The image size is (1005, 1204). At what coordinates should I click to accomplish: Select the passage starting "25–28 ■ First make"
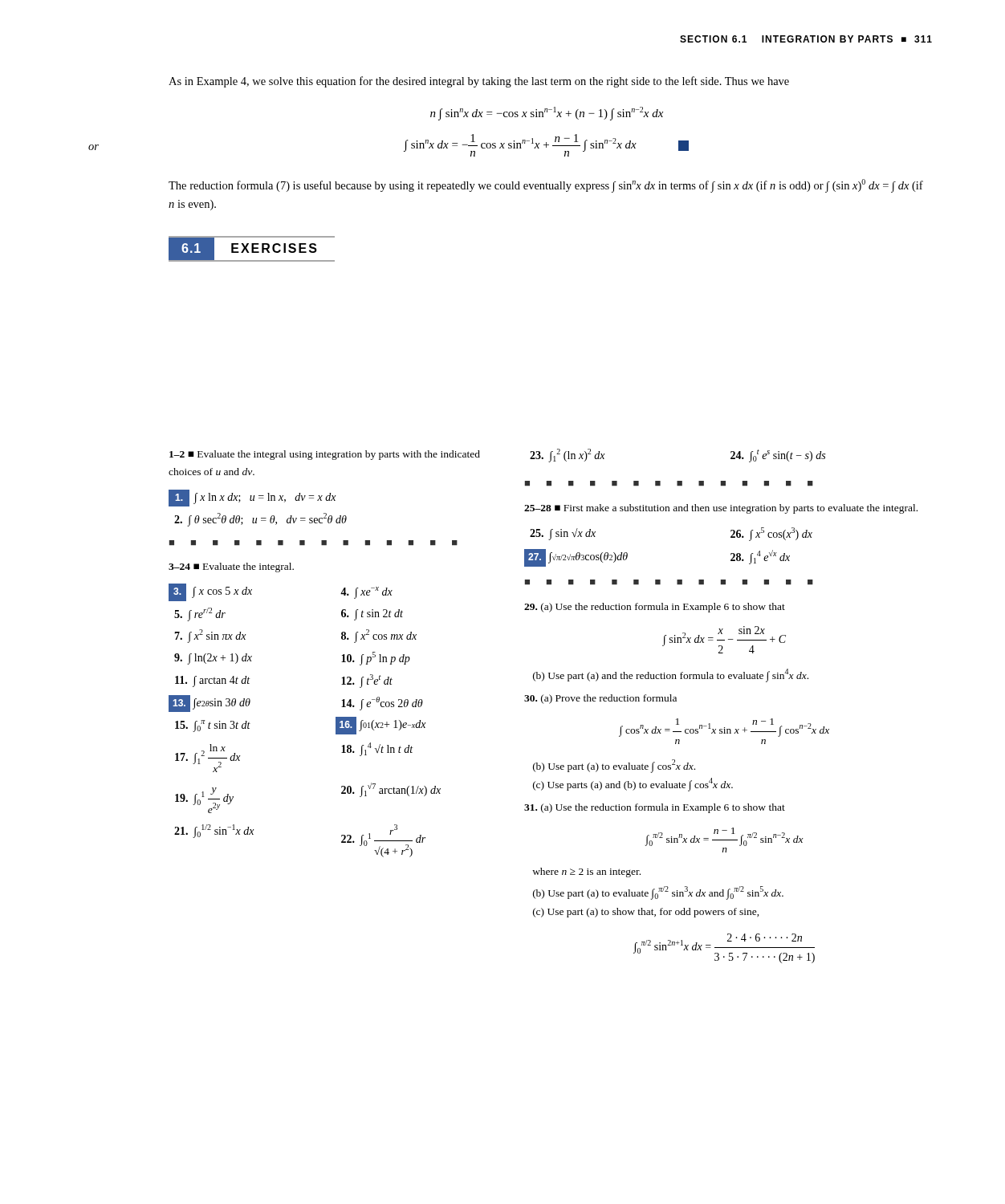click(x=721, y=508)
